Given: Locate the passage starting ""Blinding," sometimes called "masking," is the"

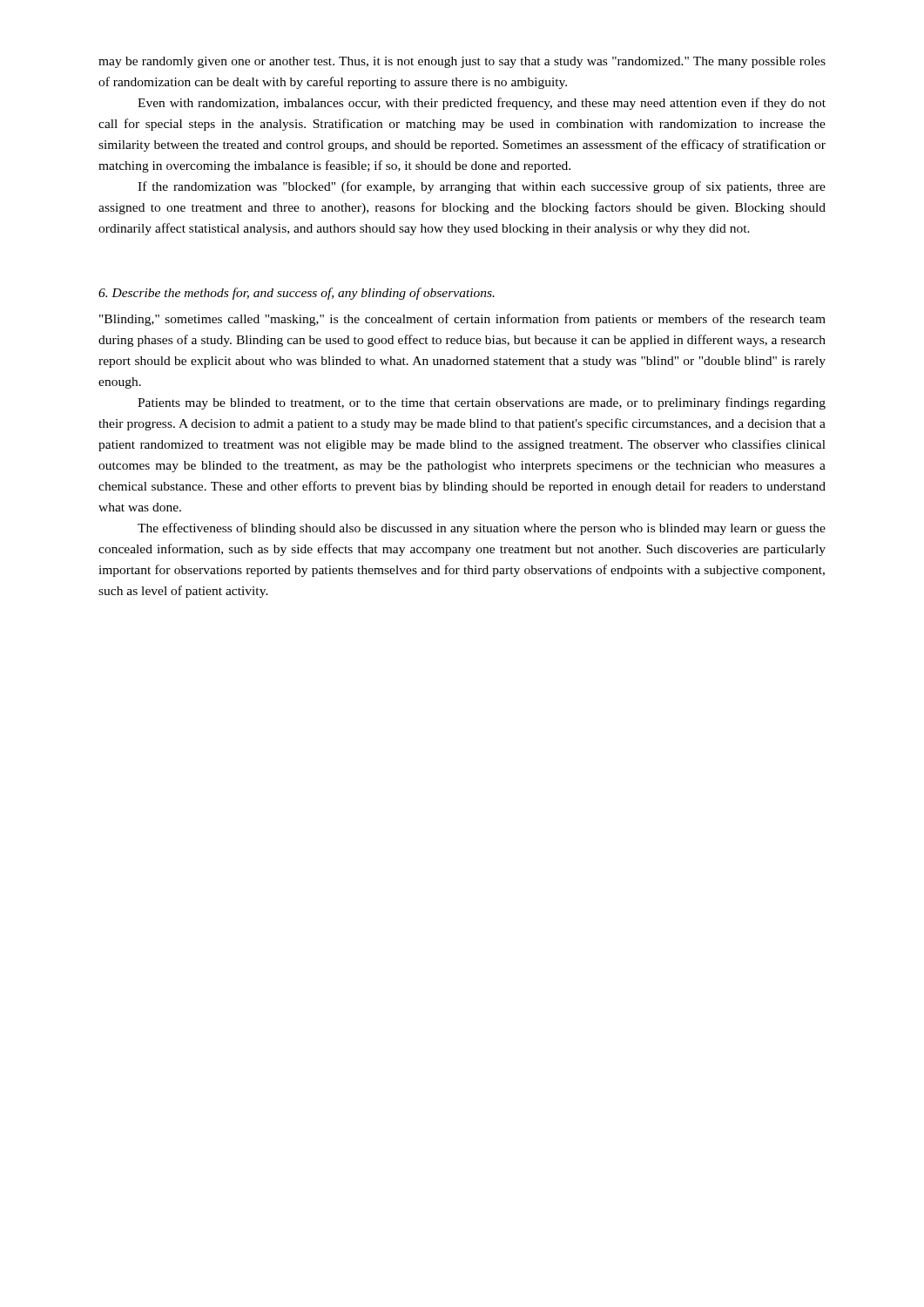Looking at the screenshot, I should (x=462, y=350).
